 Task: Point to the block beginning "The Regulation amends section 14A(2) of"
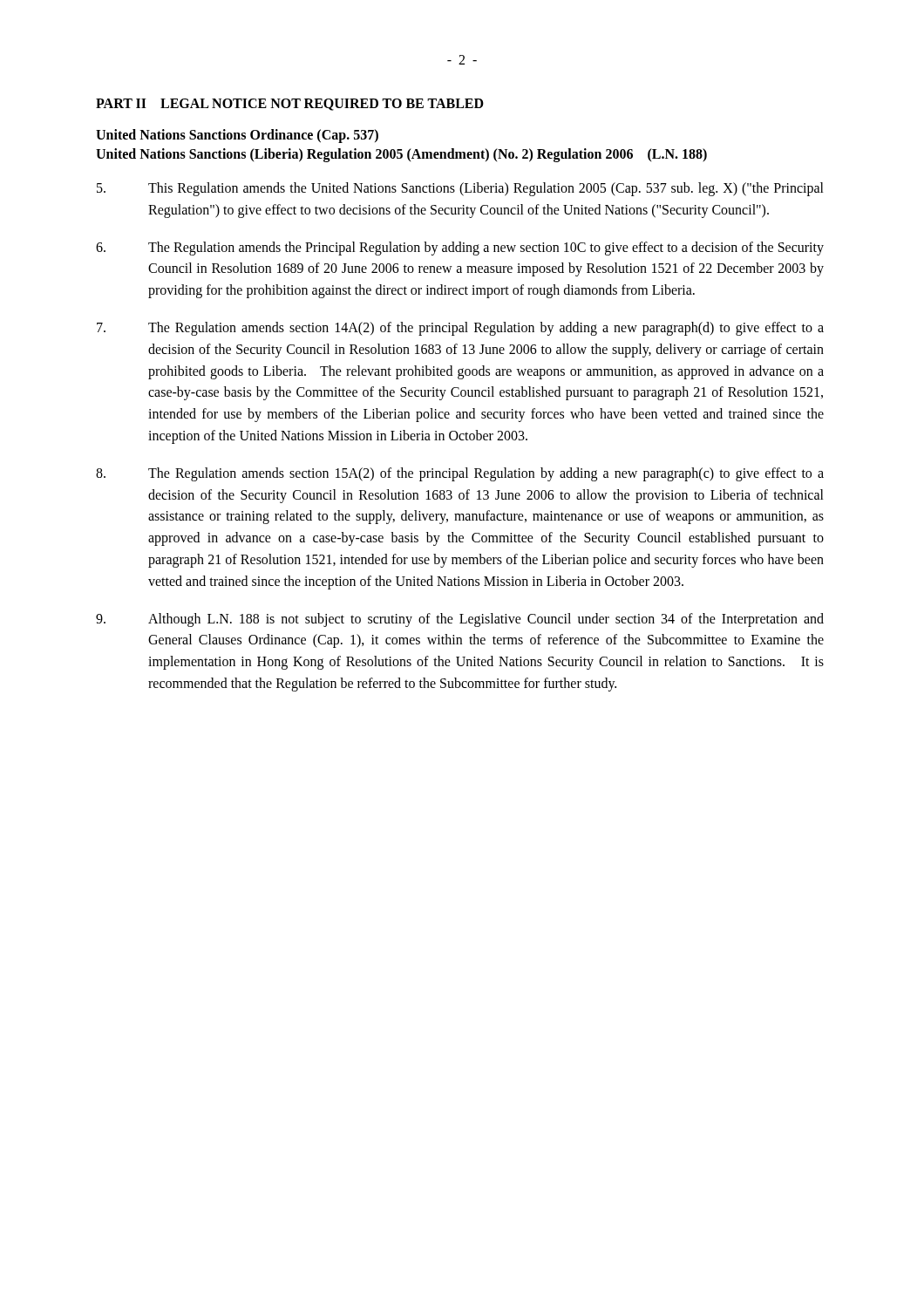tap(460, 382)
